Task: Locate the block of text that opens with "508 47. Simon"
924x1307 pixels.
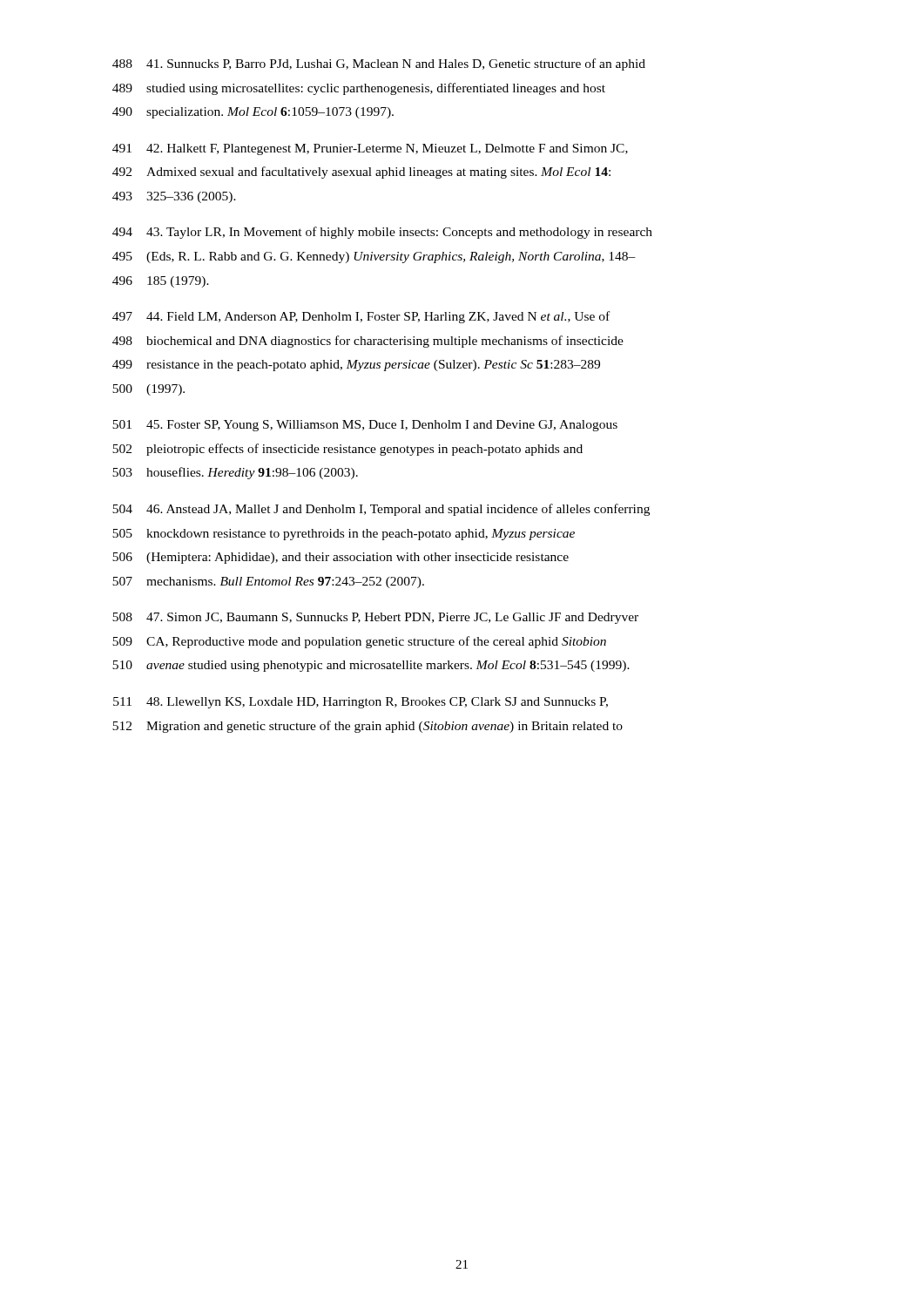Action: click(x=471, y=617)
